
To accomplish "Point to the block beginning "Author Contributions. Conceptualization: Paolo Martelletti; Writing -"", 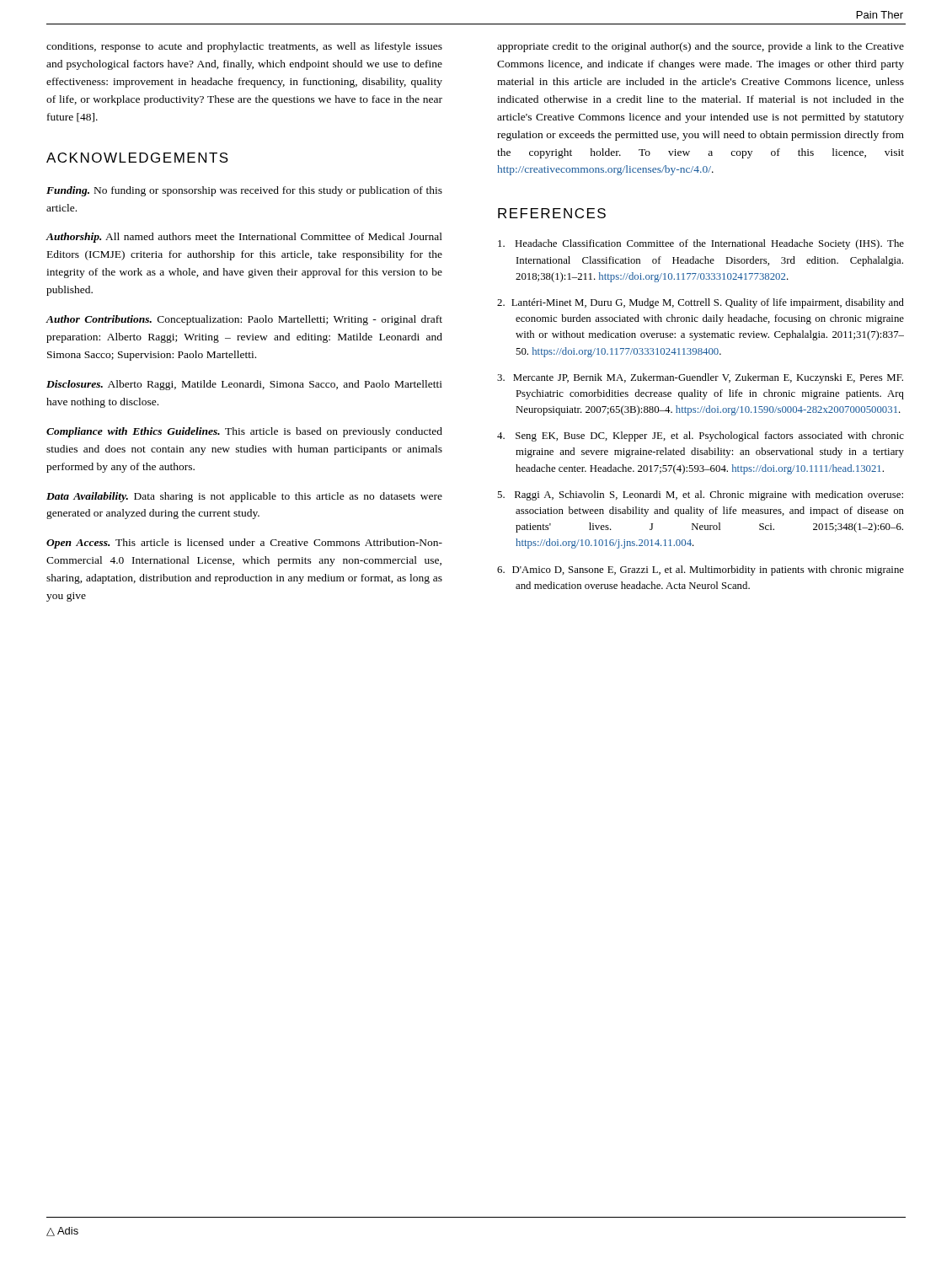I will point(244,337).
